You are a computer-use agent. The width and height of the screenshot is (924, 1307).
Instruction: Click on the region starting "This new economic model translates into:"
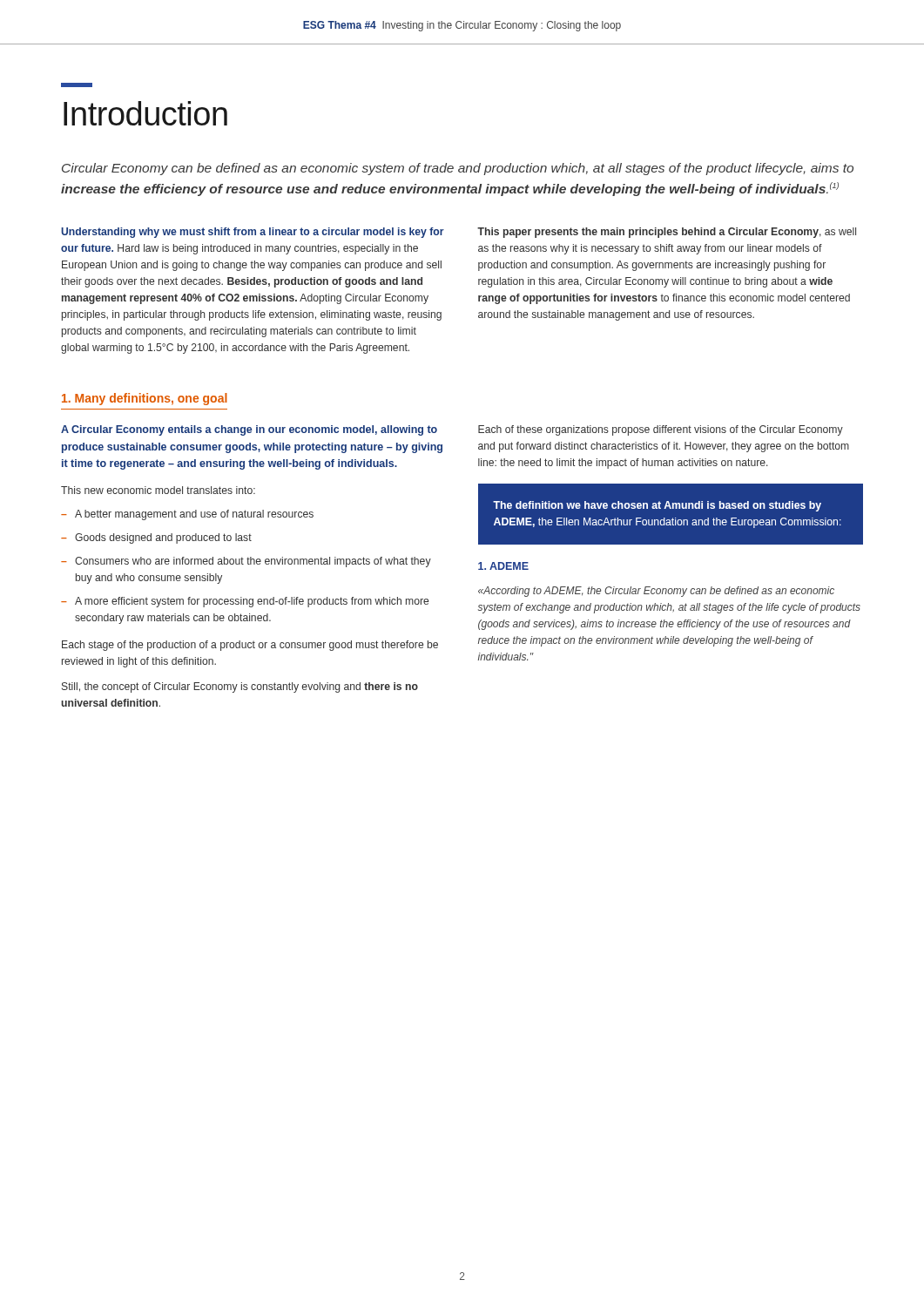point(158,491)
